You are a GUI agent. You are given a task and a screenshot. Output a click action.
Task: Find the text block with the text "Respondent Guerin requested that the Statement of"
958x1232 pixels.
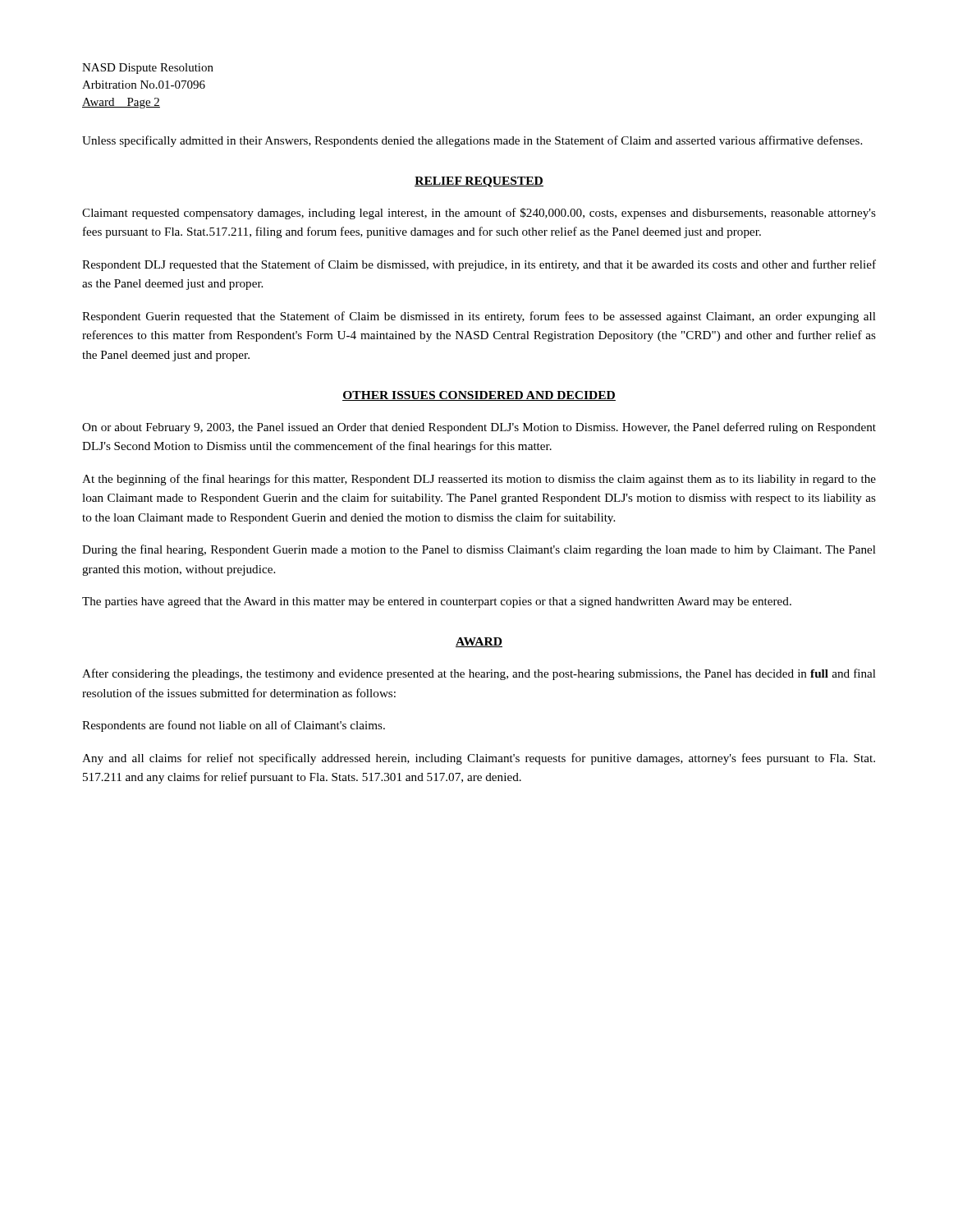coord(479,335)
